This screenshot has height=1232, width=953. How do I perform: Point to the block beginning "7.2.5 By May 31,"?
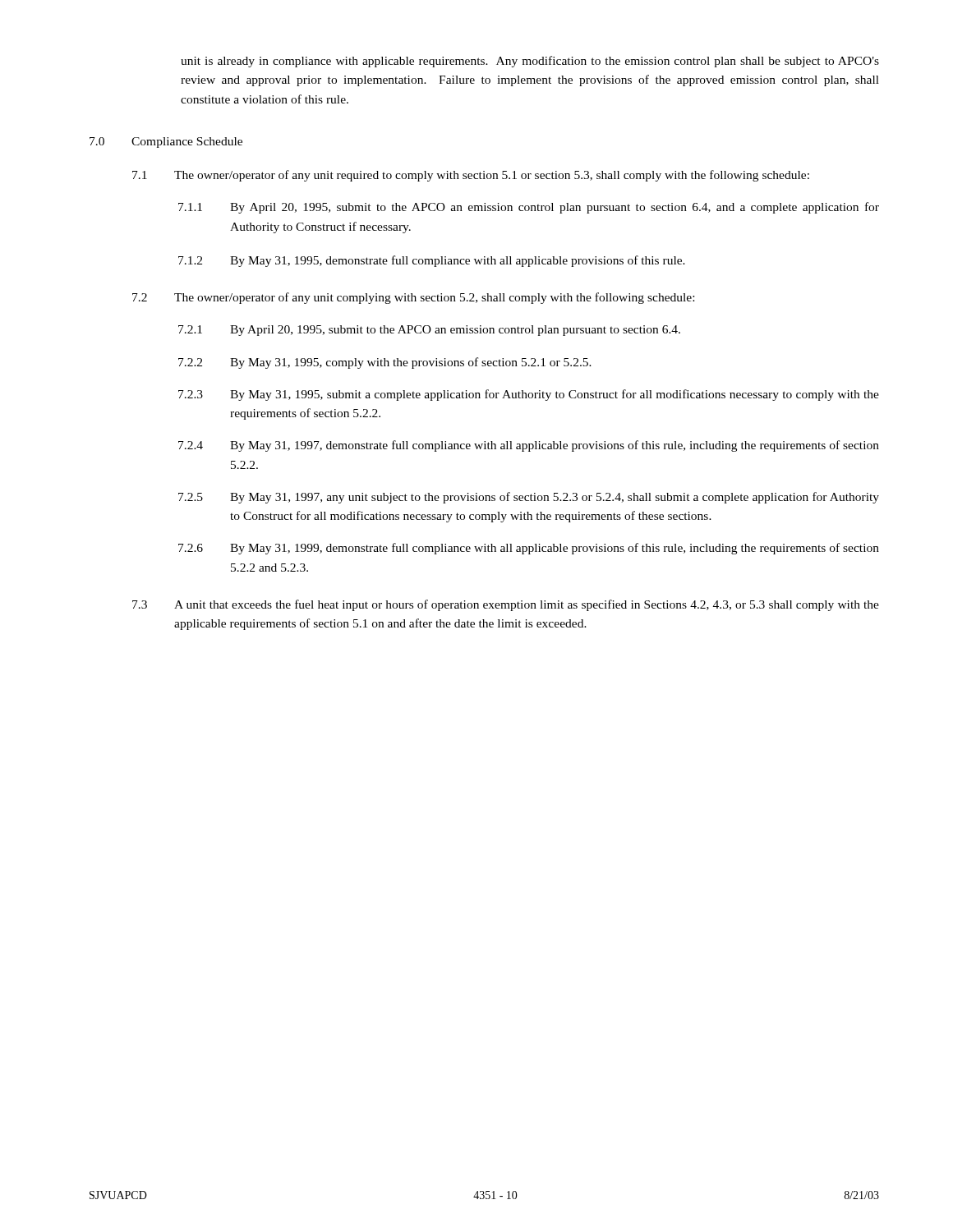(x=528, y=506)
